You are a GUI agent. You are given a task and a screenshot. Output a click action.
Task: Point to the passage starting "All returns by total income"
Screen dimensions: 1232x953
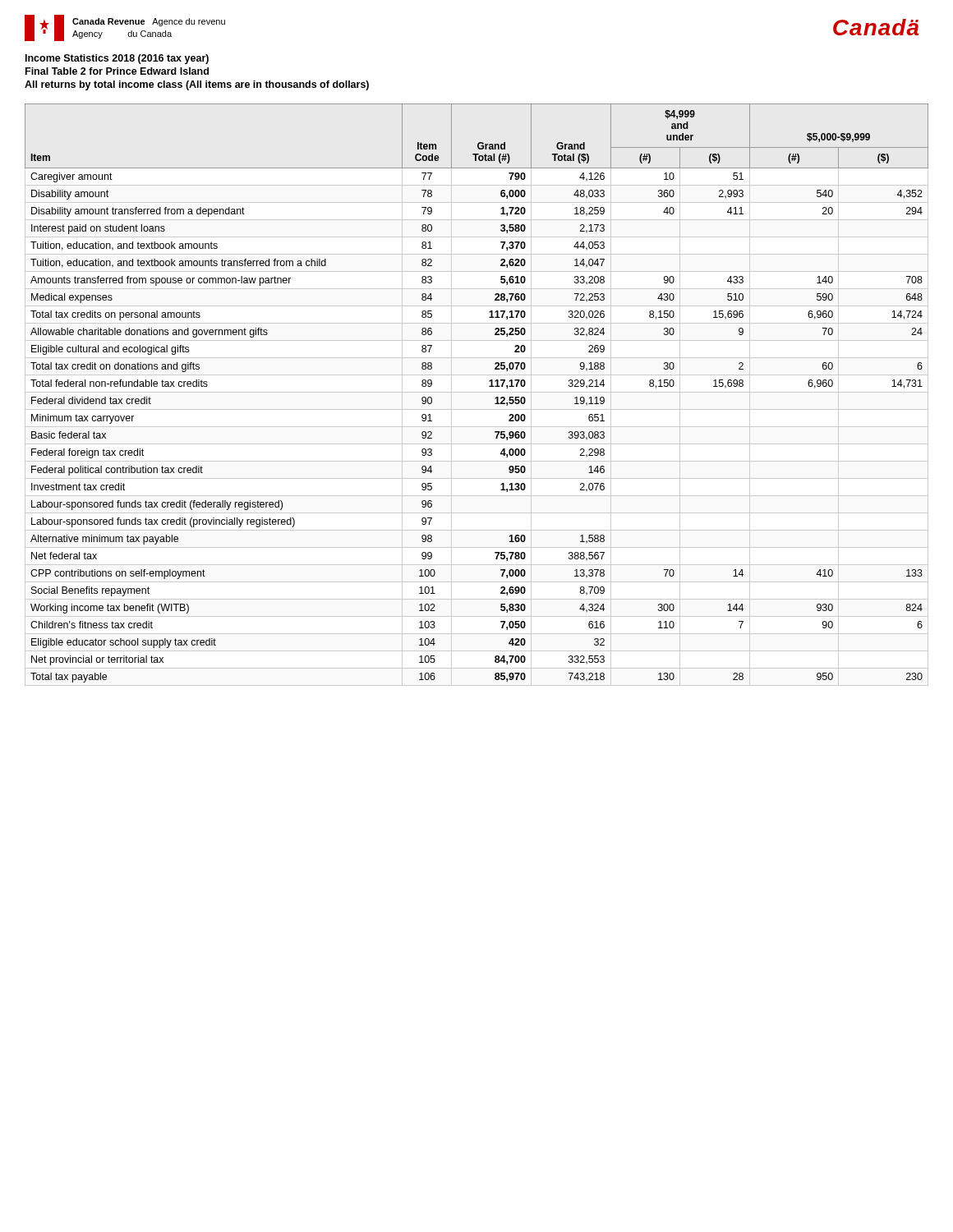pos(197,85)
